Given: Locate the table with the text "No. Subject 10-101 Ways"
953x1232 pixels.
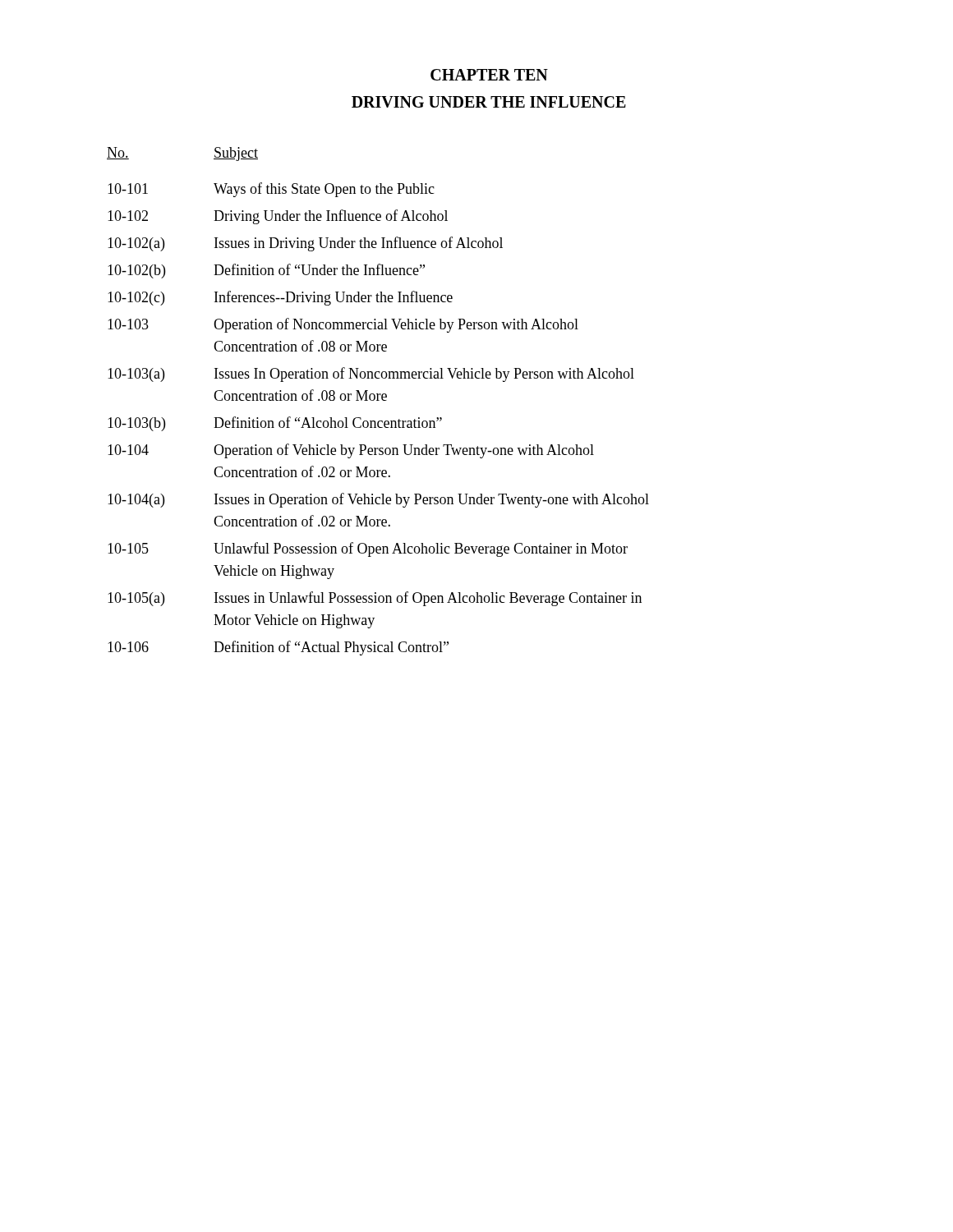Looking at the screenshot, I should (x=489, y=402).
